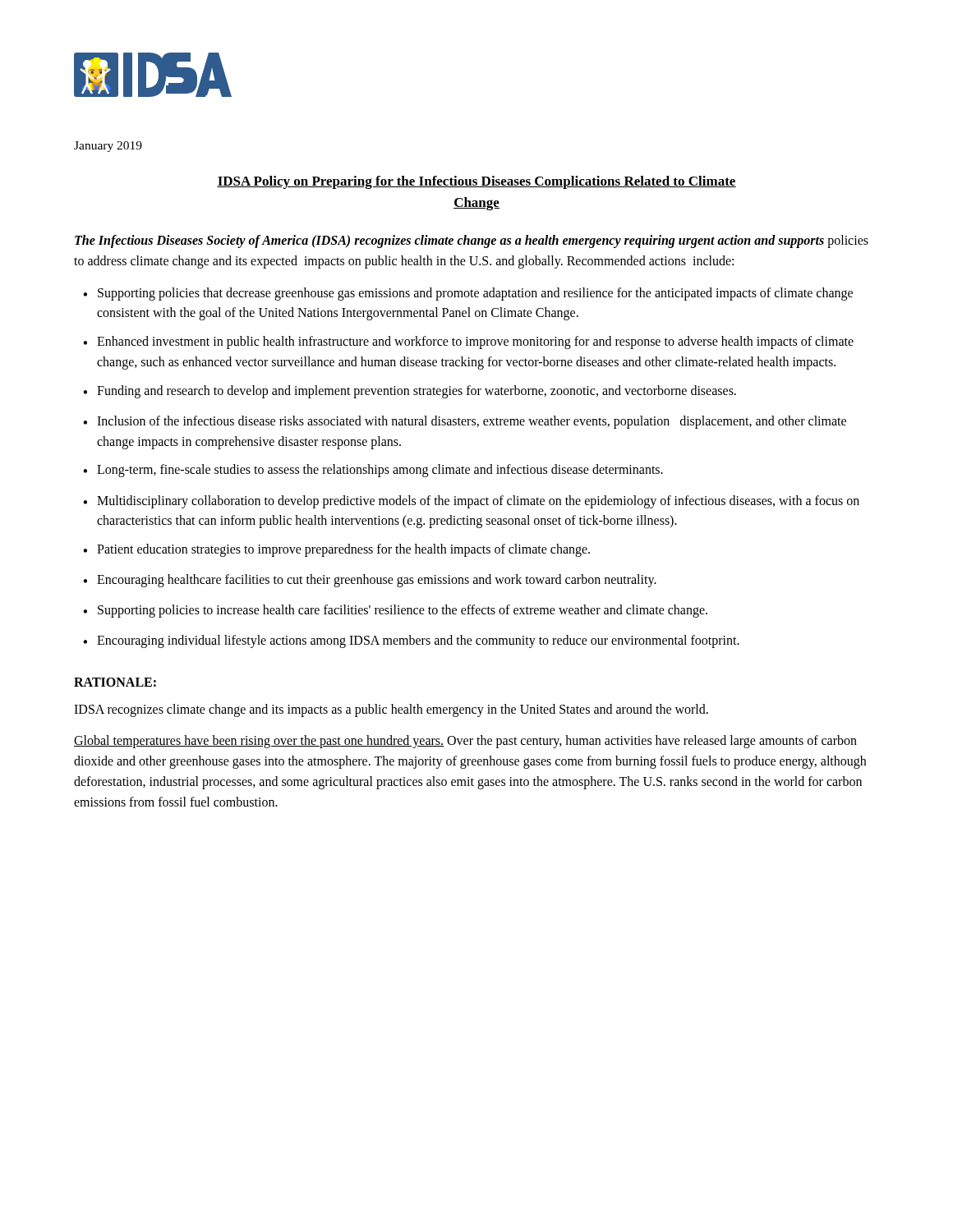Find the block on this page that starts "• Multidisciplinary collaboration to develop predictive models of"
Screen dimensions: 1232x953
click(x=476, y=511)
